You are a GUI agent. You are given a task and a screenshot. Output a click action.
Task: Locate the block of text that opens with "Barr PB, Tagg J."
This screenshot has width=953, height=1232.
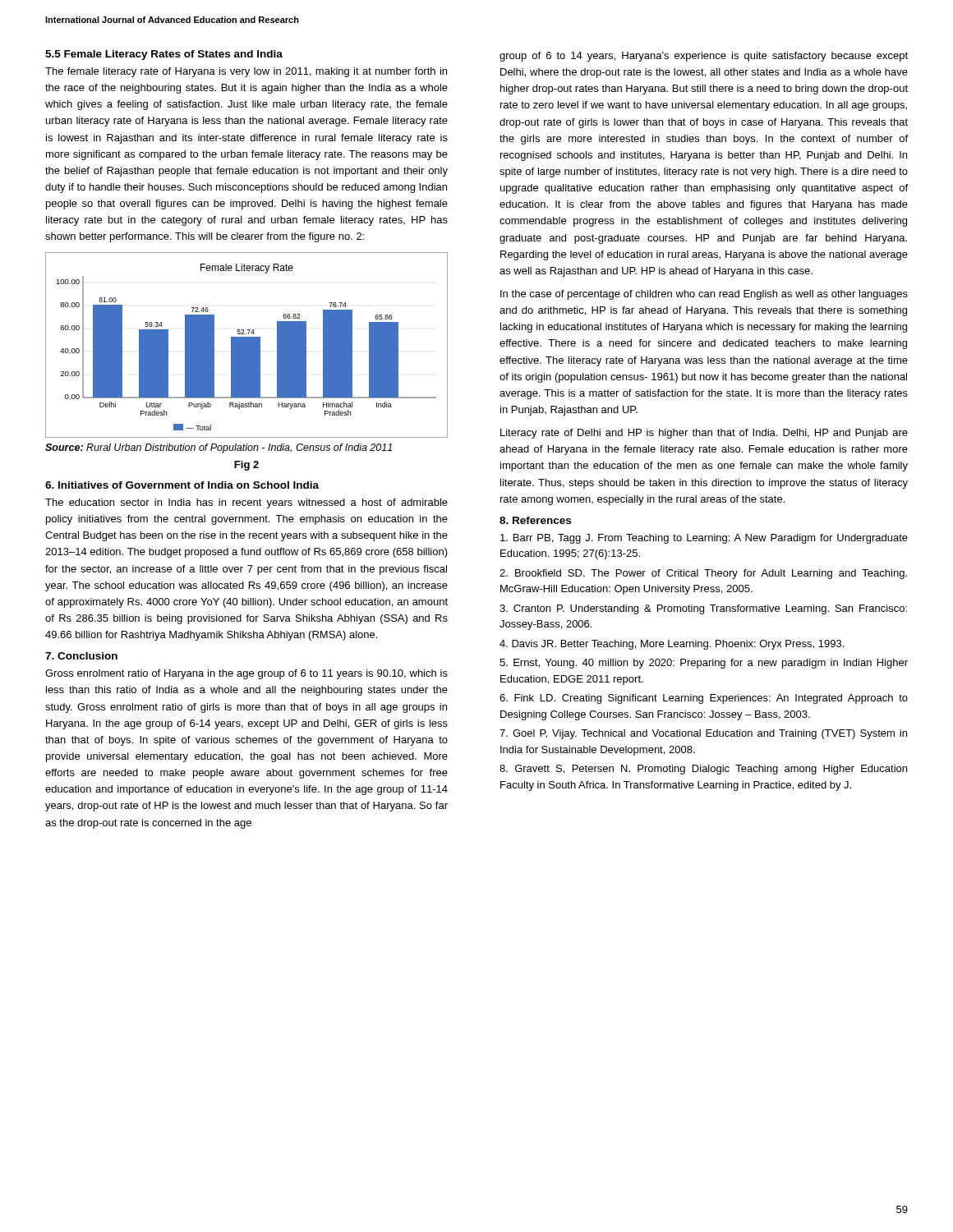(x=704, y=545)
